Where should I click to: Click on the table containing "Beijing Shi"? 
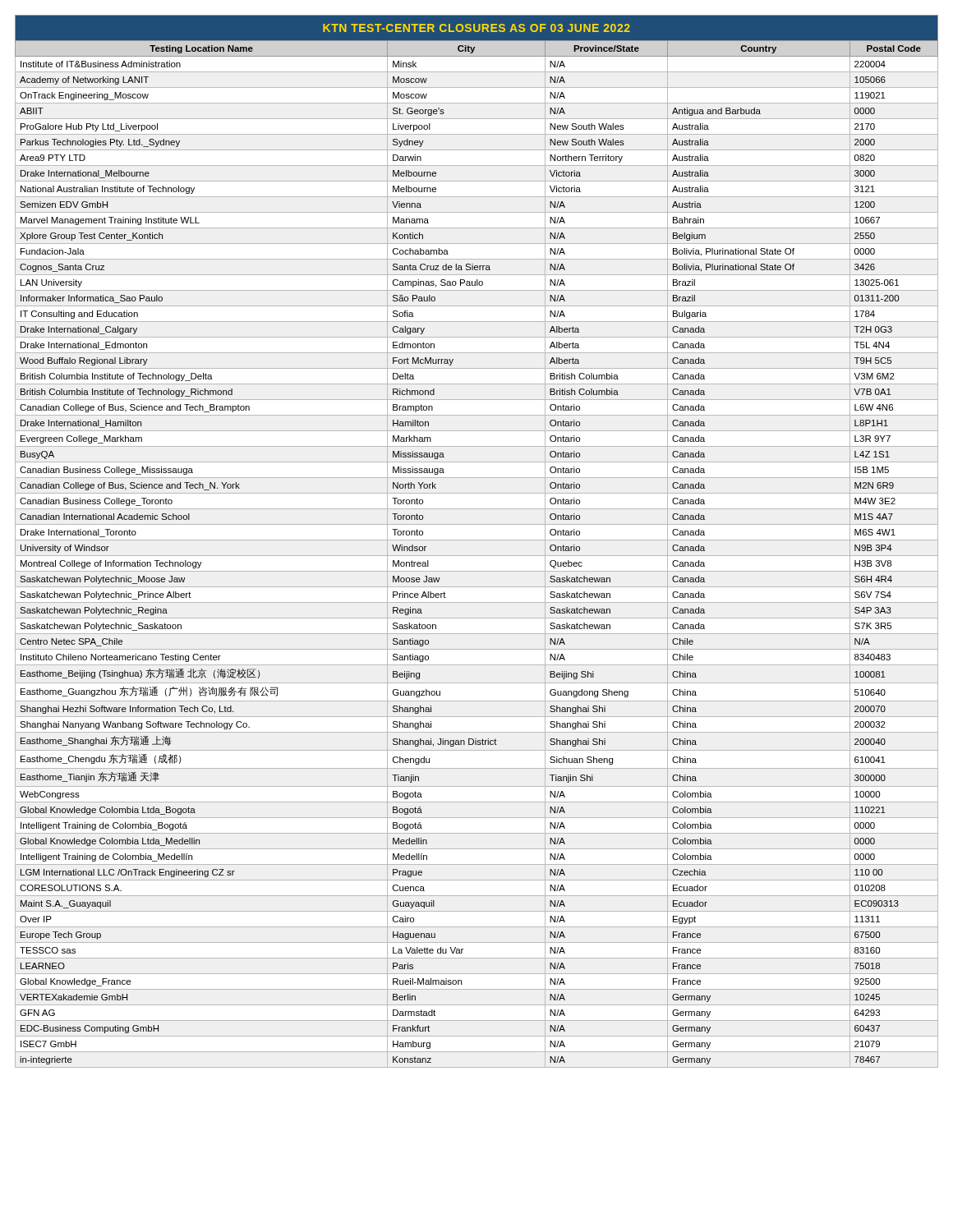tap(476, 541)
